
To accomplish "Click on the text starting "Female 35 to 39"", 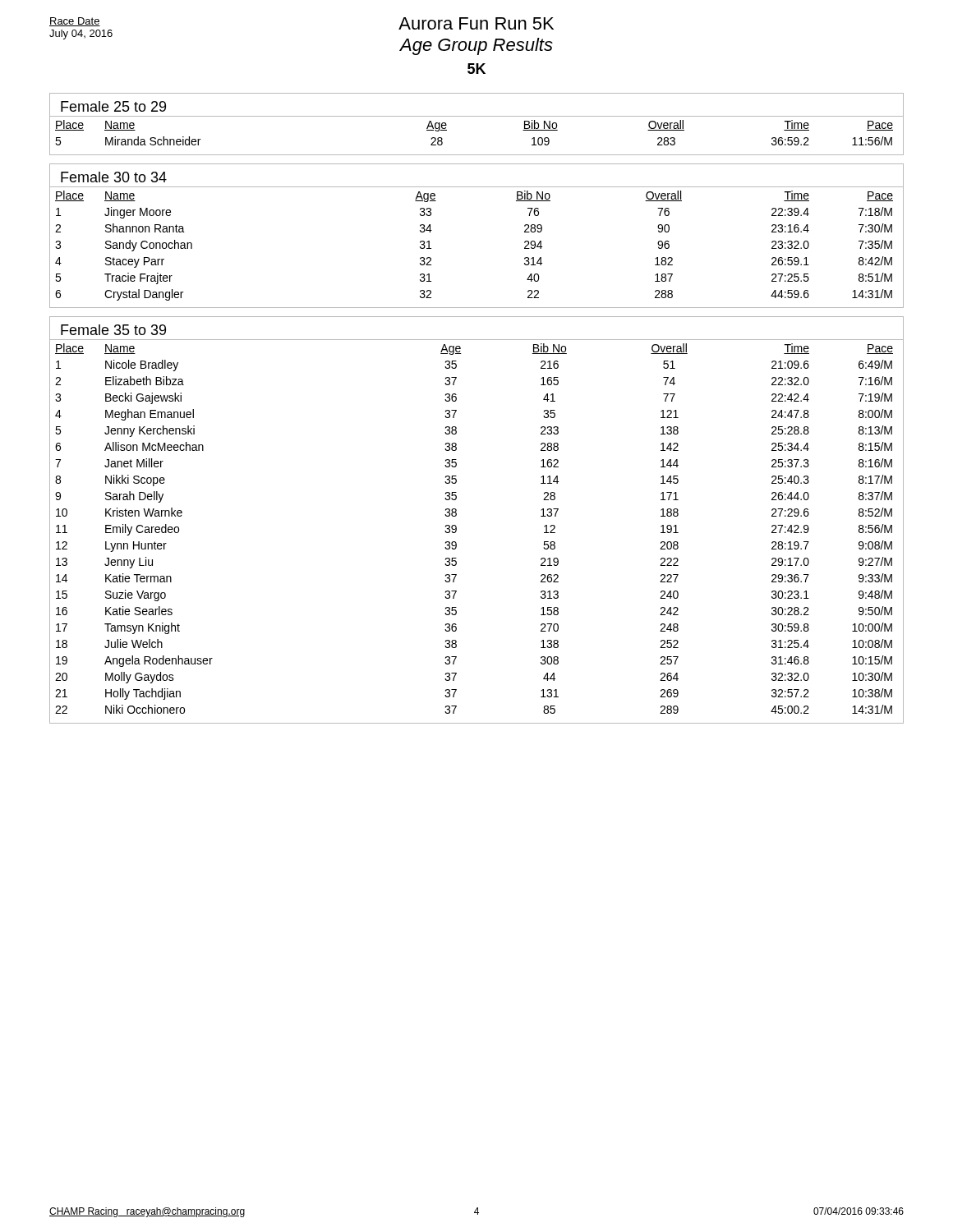I will (113, 330).
